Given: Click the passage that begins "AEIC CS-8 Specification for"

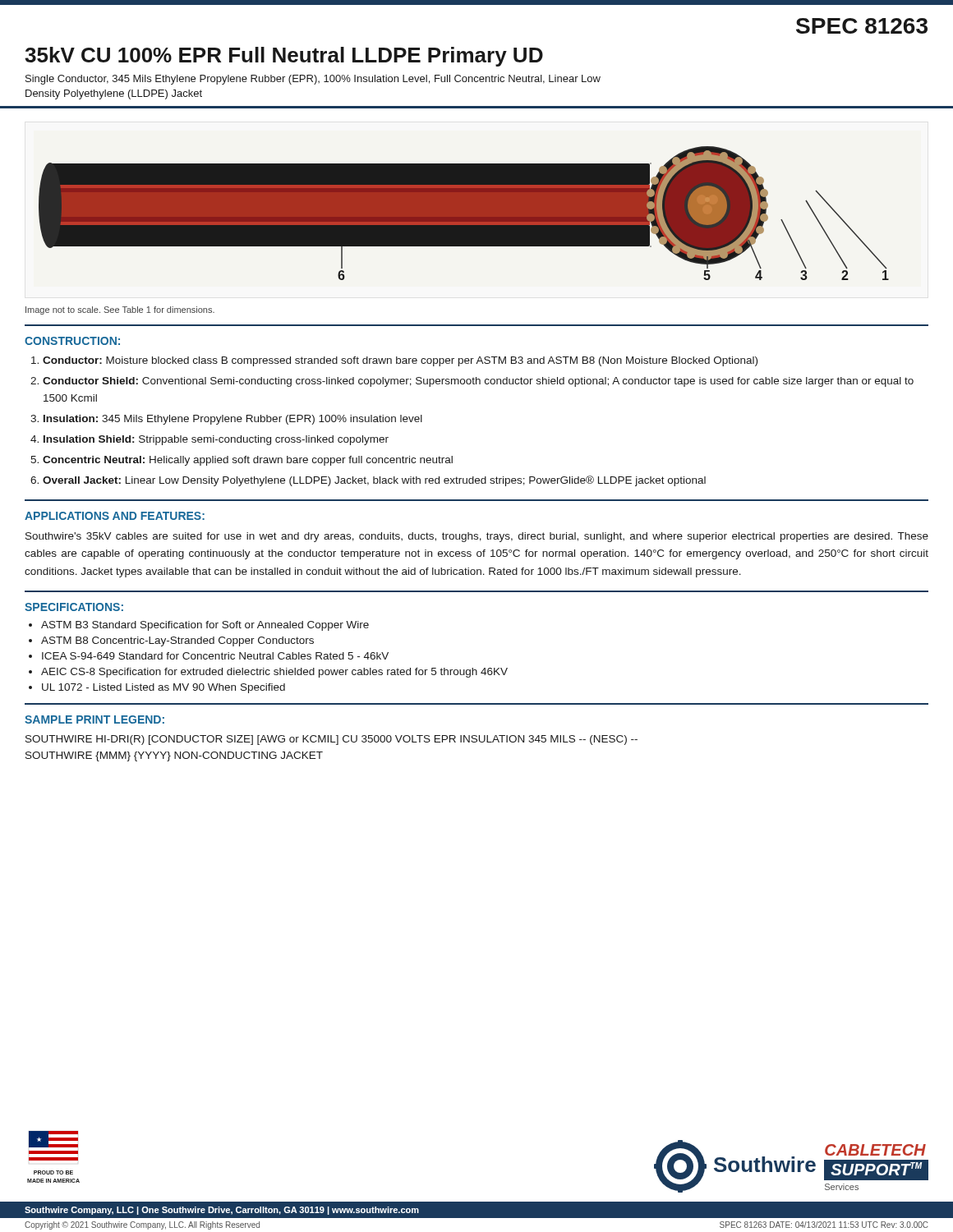Looking at the screenshot, I should [274, 671].
